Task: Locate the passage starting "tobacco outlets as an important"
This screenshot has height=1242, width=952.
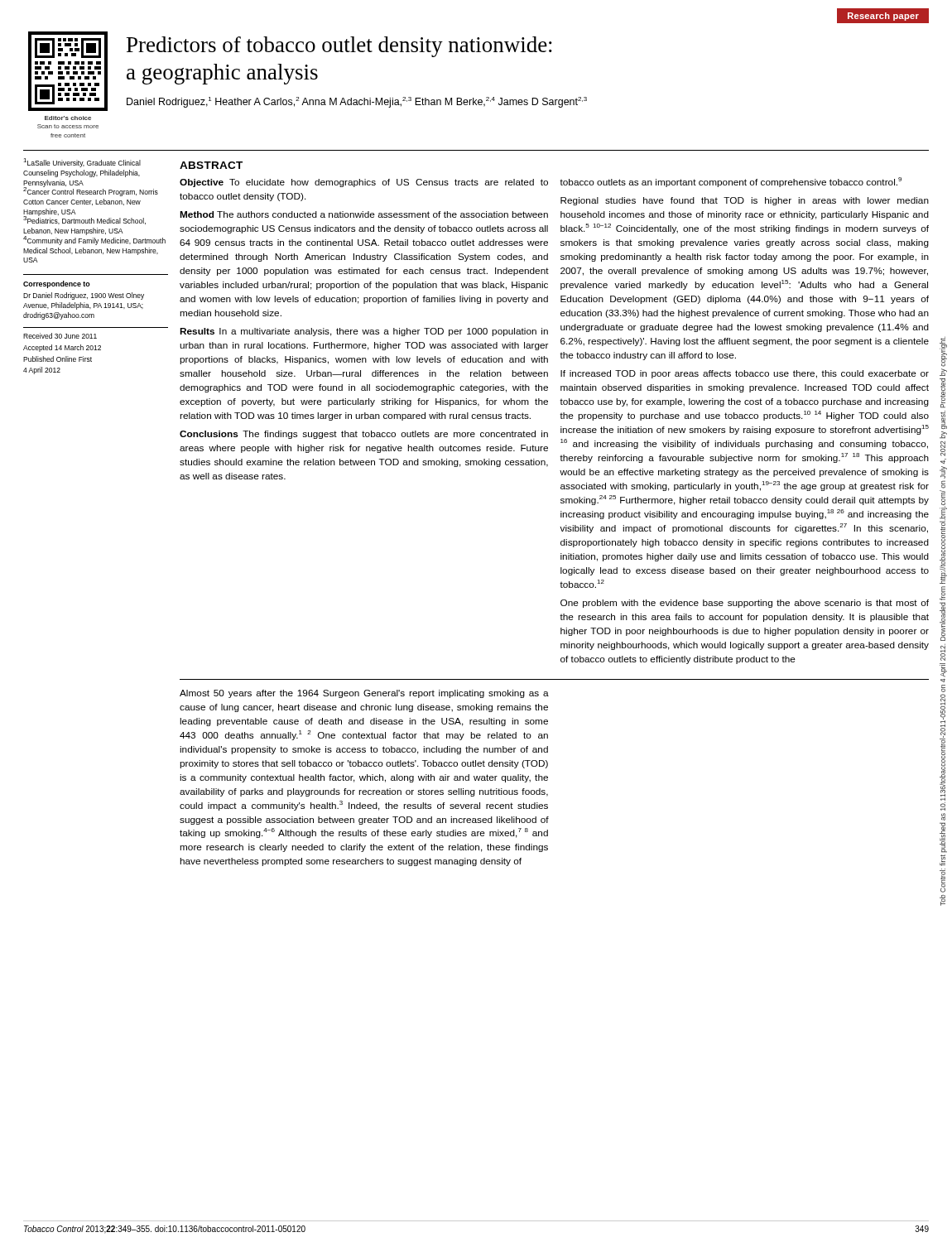Action: (x=744, y=421)
